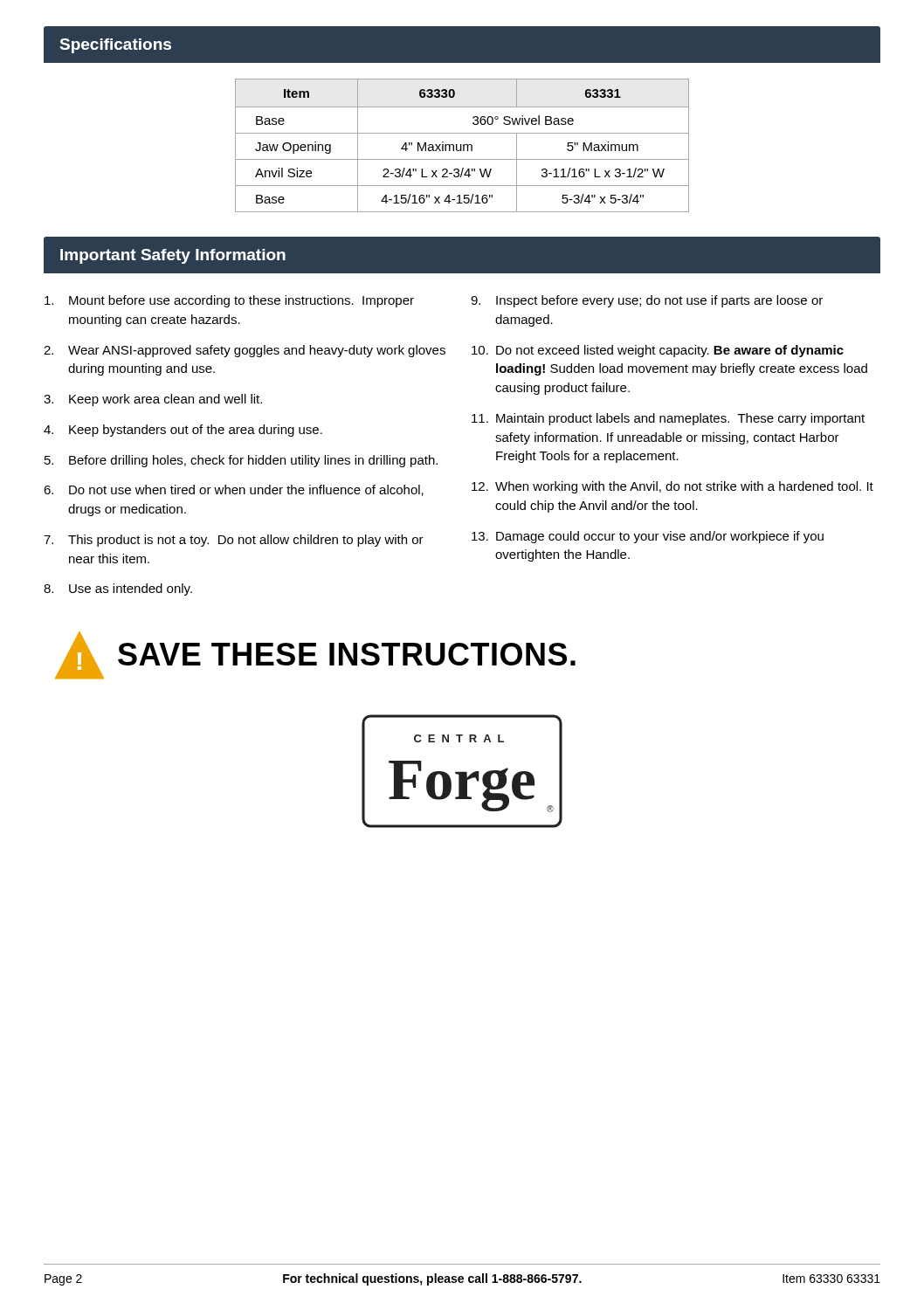
Task: Find the text block starting "10. Do not exceed"
Action: tap(676, 369)
